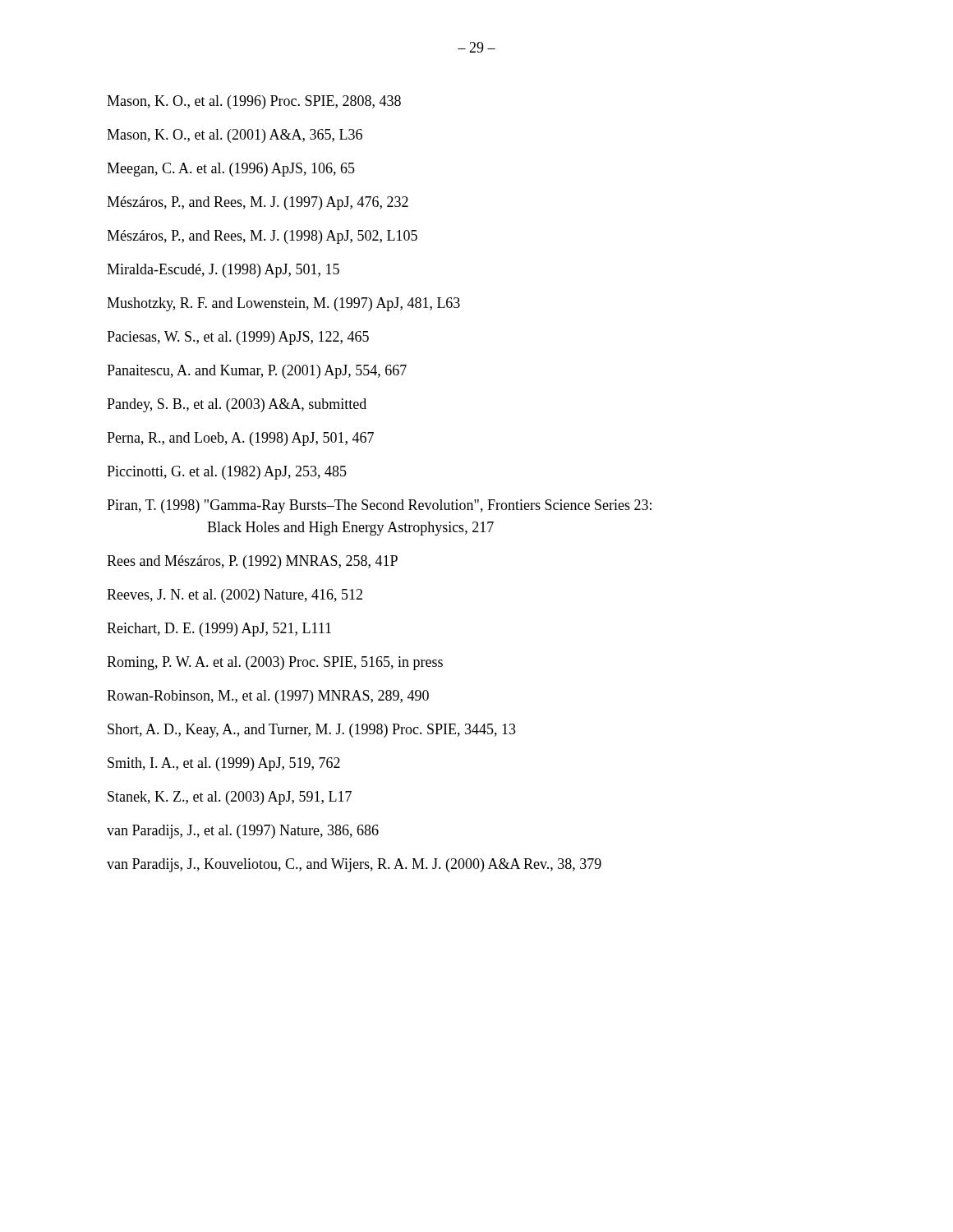
Task: Select the list item that reads "Piran, T. (1998) "Gamma-Ray Bursts–The"
Action: pos(380,516)
